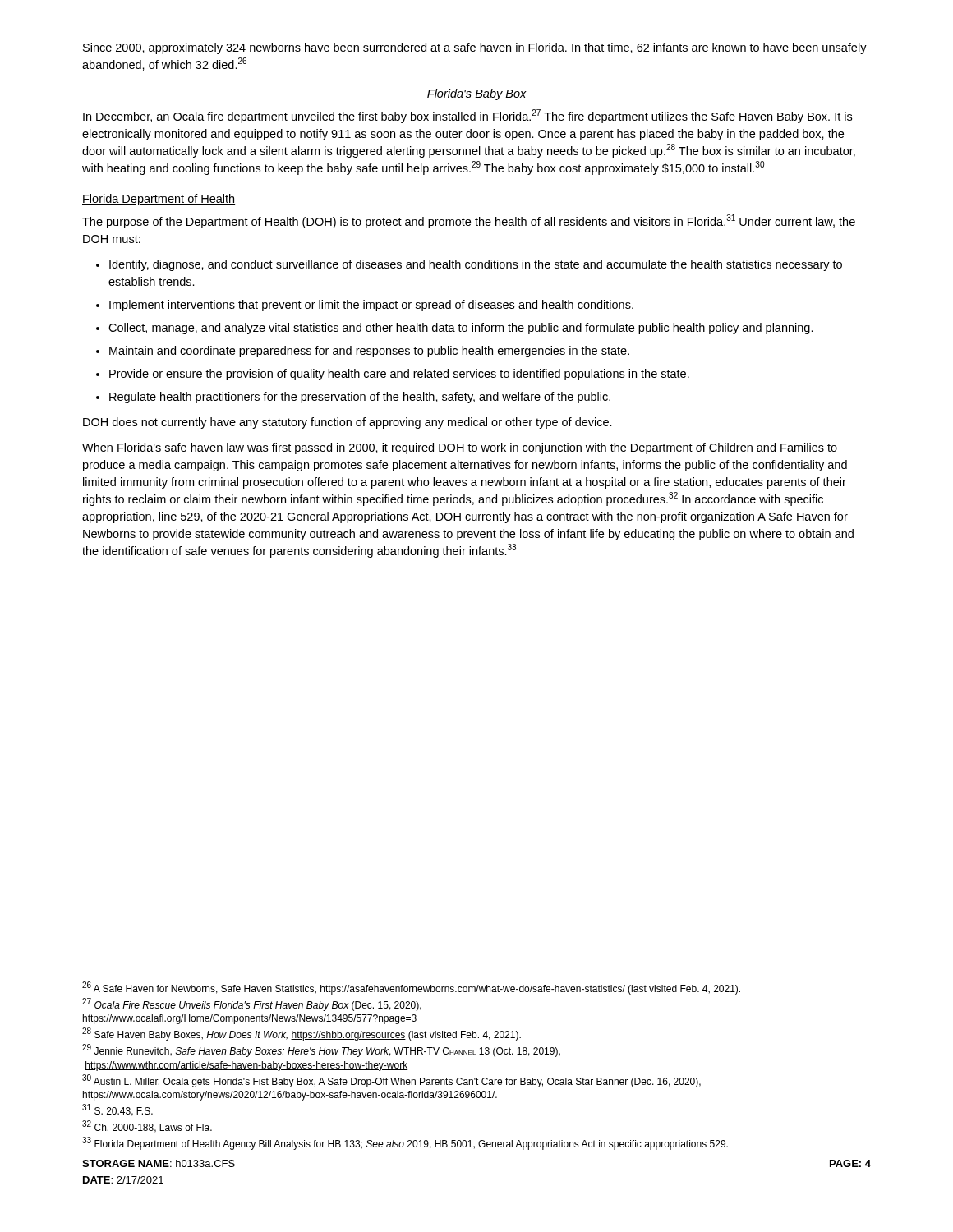Click a footnote

point(476,1067)
